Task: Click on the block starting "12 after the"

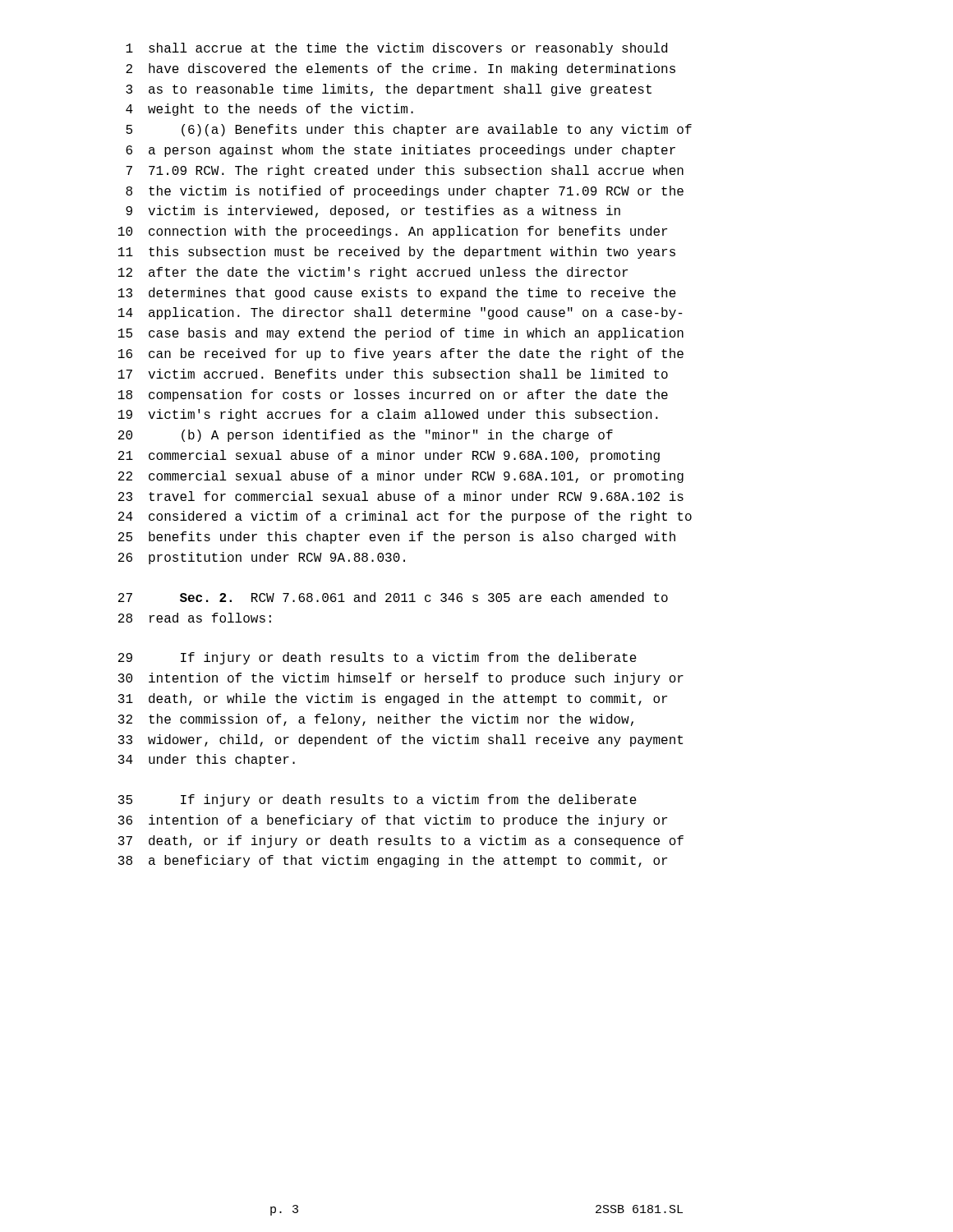Action: (x=489, y=274)
